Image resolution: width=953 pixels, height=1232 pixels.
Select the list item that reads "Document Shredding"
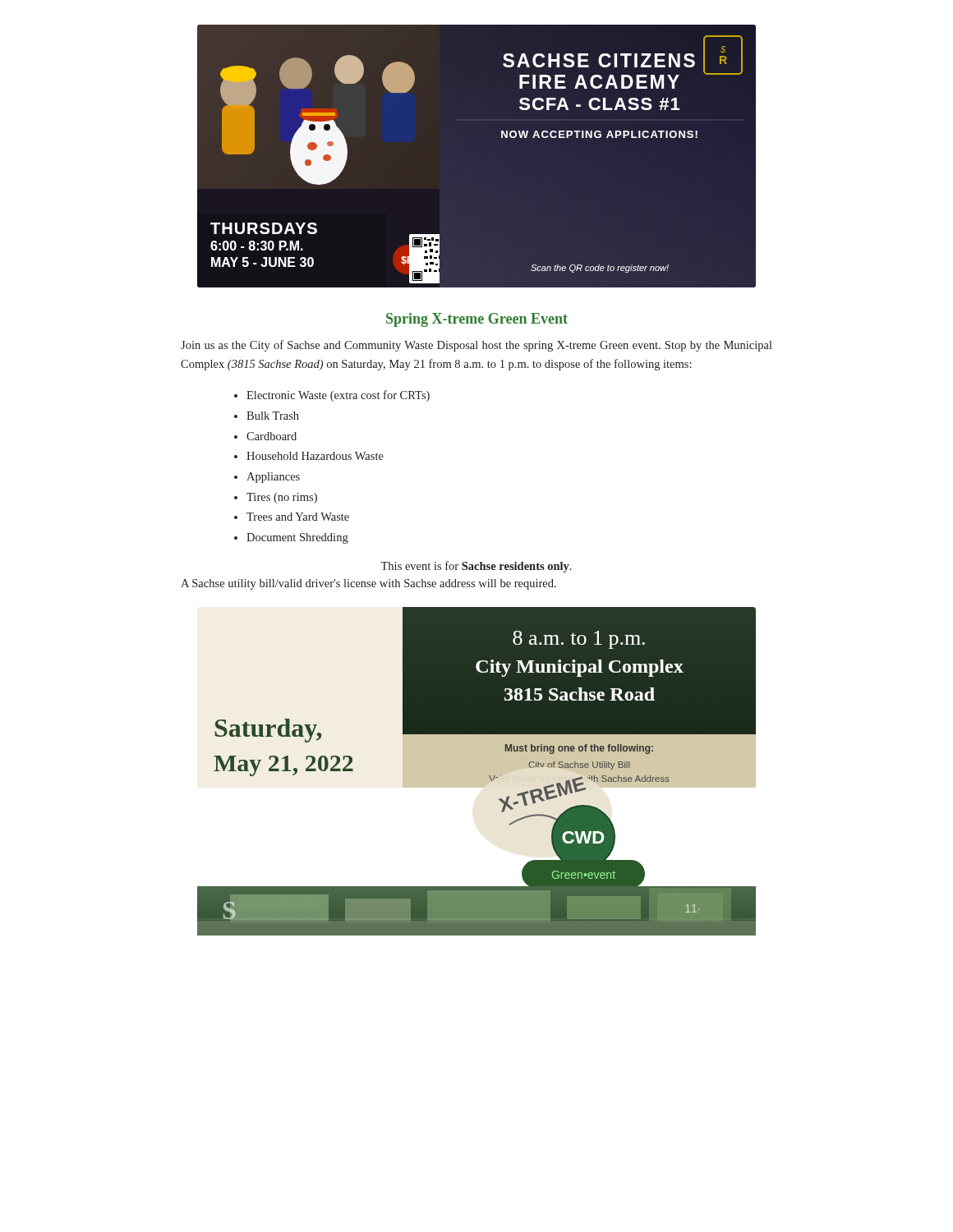[x=297, y=537]
